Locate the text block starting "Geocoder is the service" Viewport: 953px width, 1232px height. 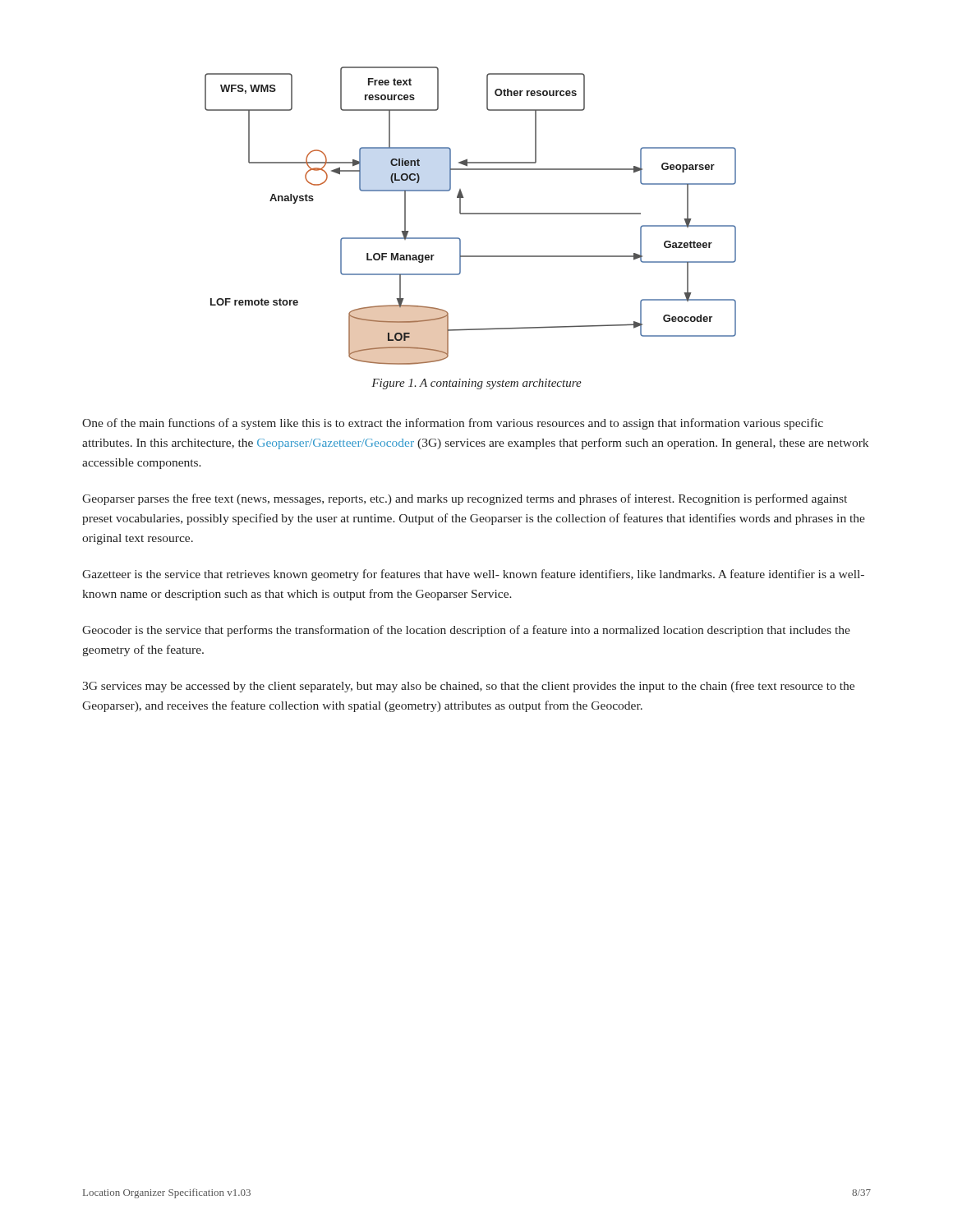(x=466, y=640)
